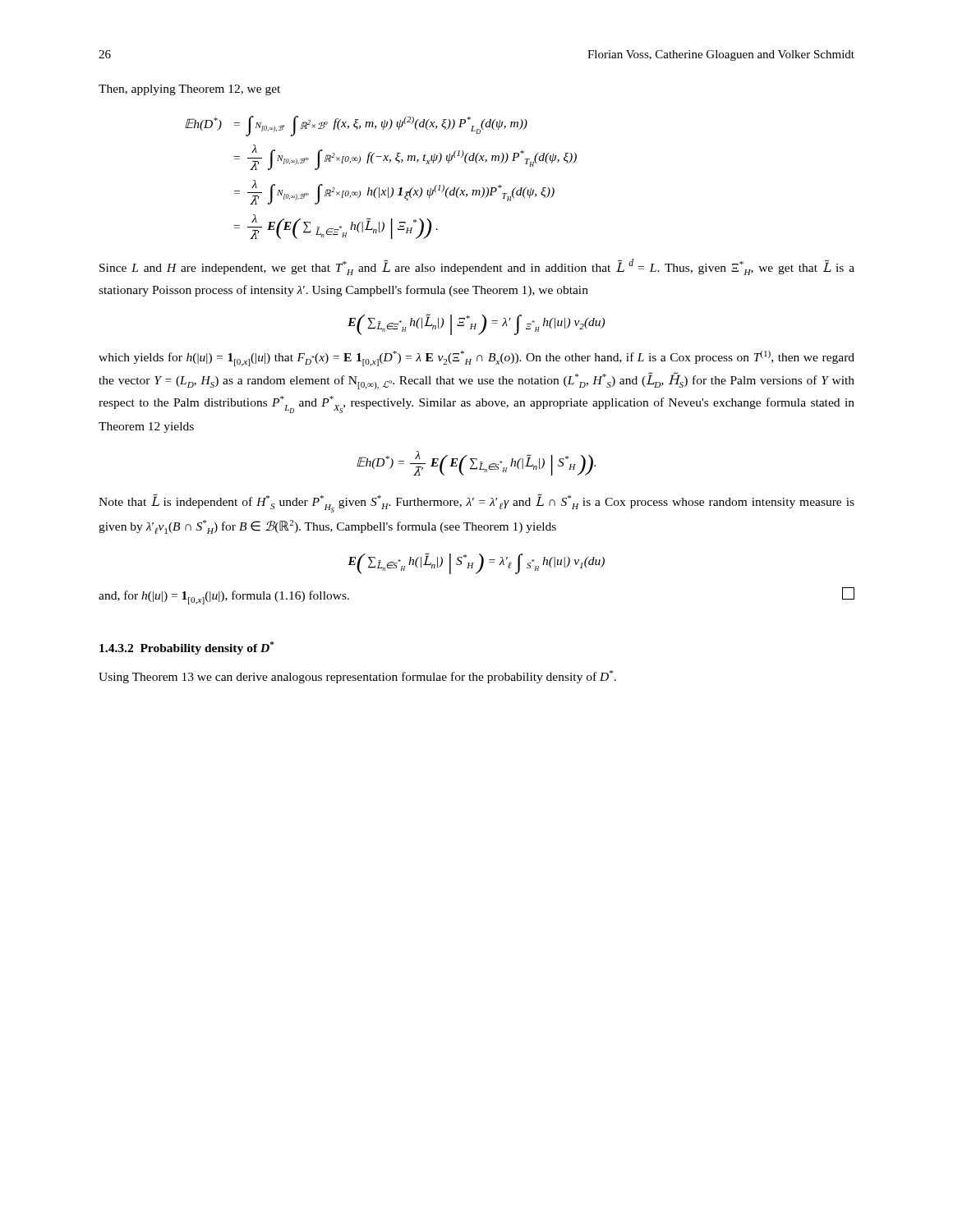
Task: Locate the formula that says "E( ∑L̃n∈S*H h(|L̃n|)"
Action: pos(476,562)
